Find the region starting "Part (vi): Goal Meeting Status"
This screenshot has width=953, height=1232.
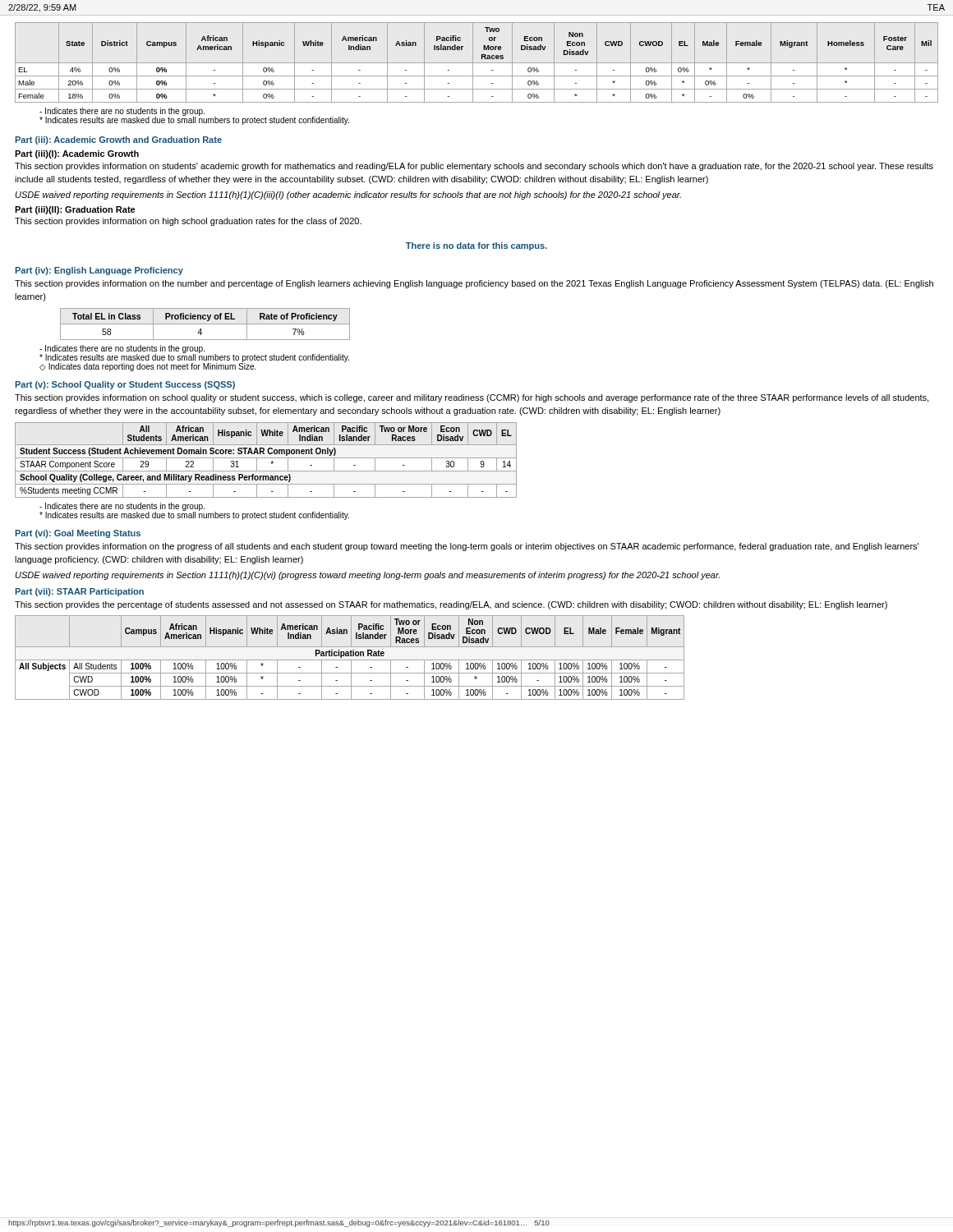(78, 533)
